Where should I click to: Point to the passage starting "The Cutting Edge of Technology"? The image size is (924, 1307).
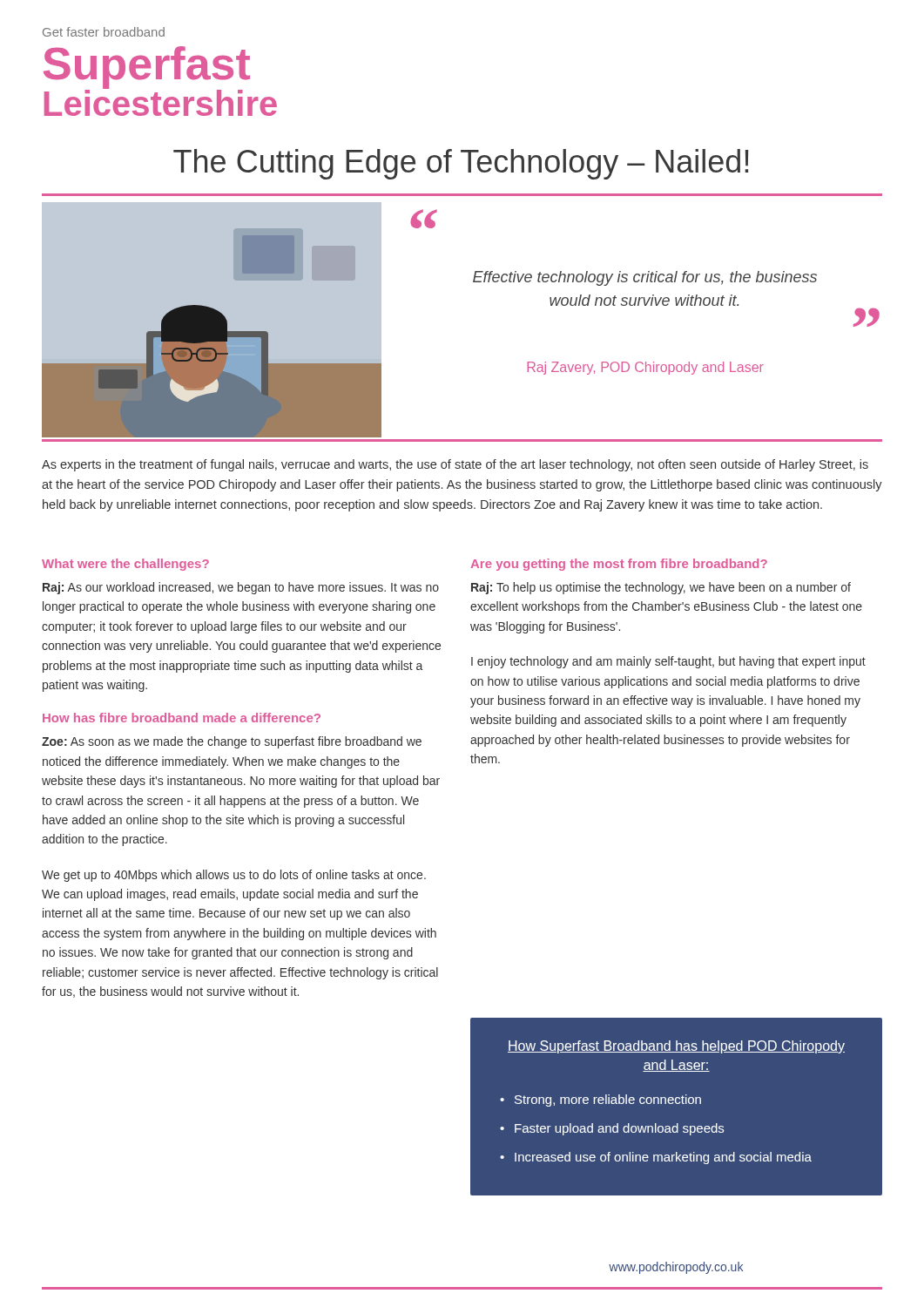pos(462,162)
